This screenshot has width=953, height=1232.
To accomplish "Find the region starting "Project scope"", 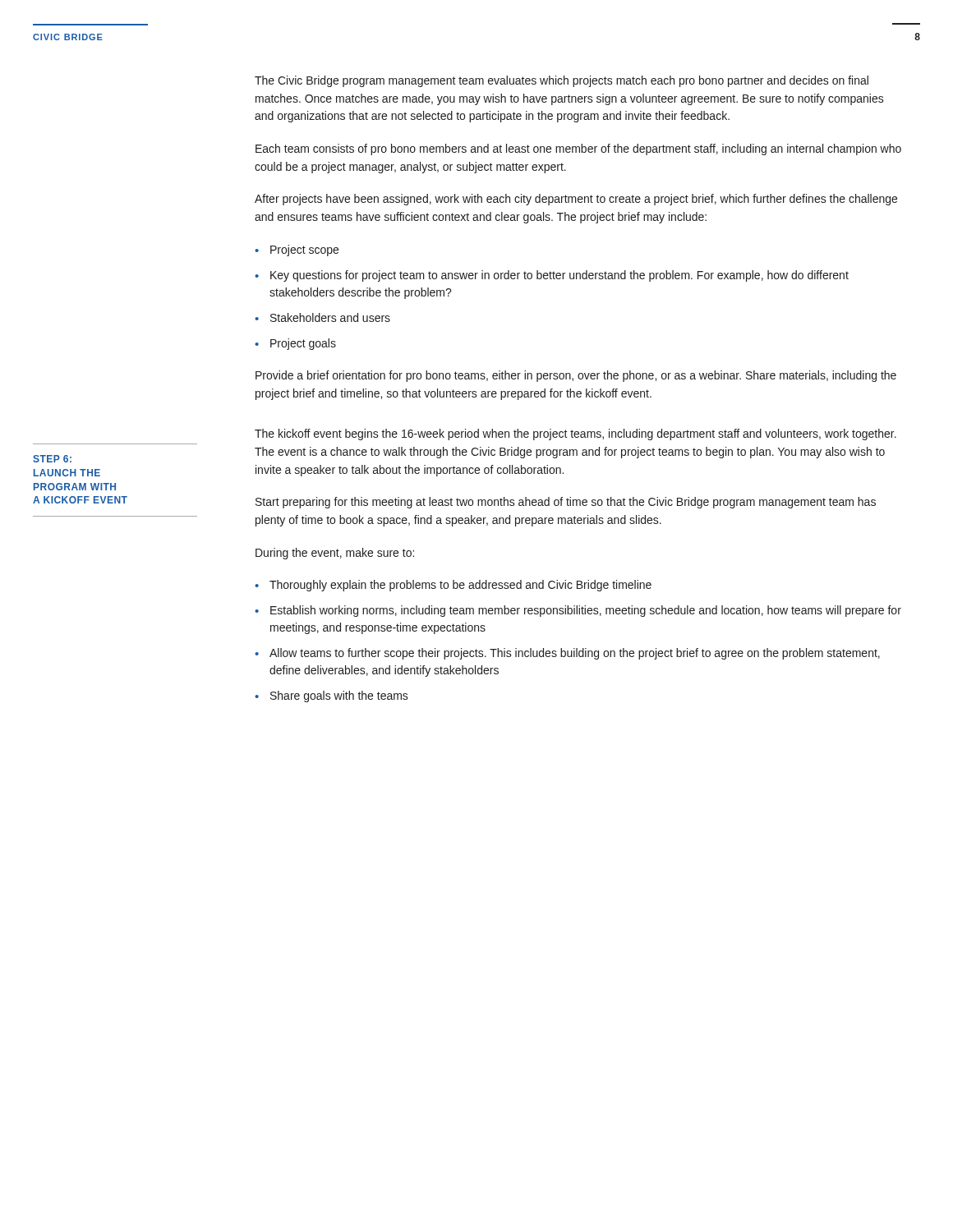I will [304, 250].
